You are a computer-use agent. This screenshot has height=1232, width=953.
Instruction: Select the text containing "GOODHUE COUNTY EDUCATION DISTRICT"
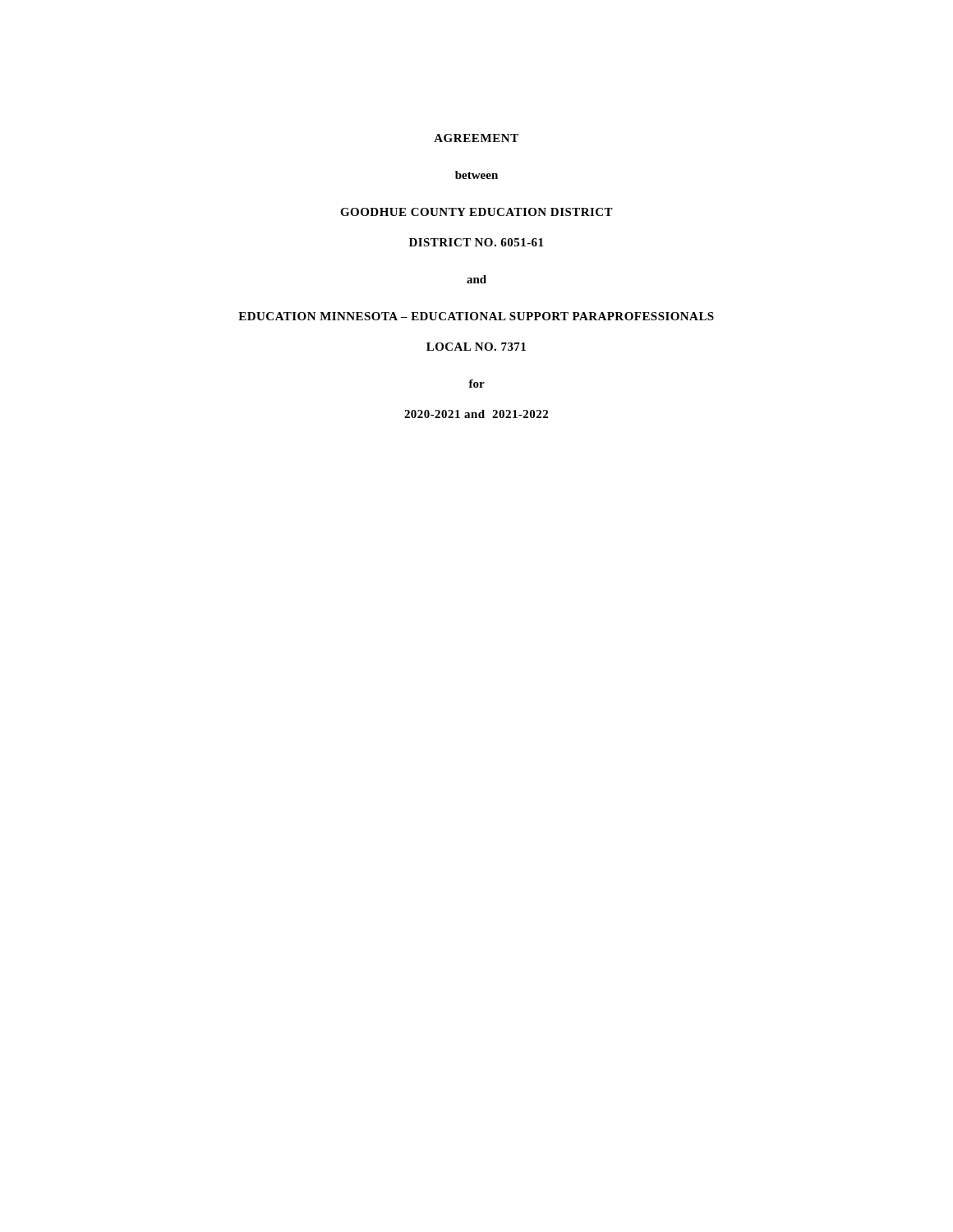tap(476, 212)
